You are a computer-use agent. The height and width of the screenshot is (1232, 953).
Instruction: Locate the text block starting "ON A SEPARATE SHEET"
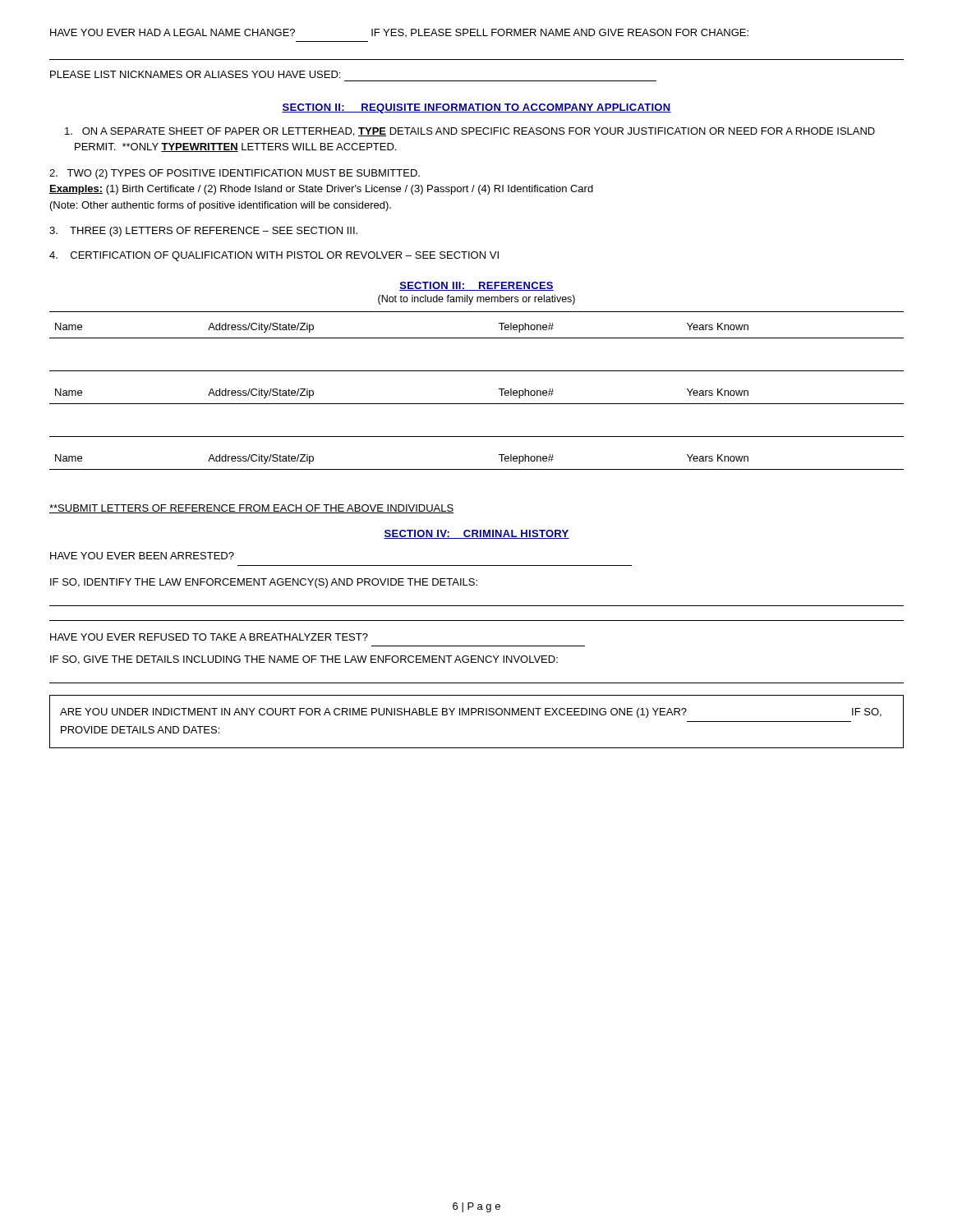[470, 139]
